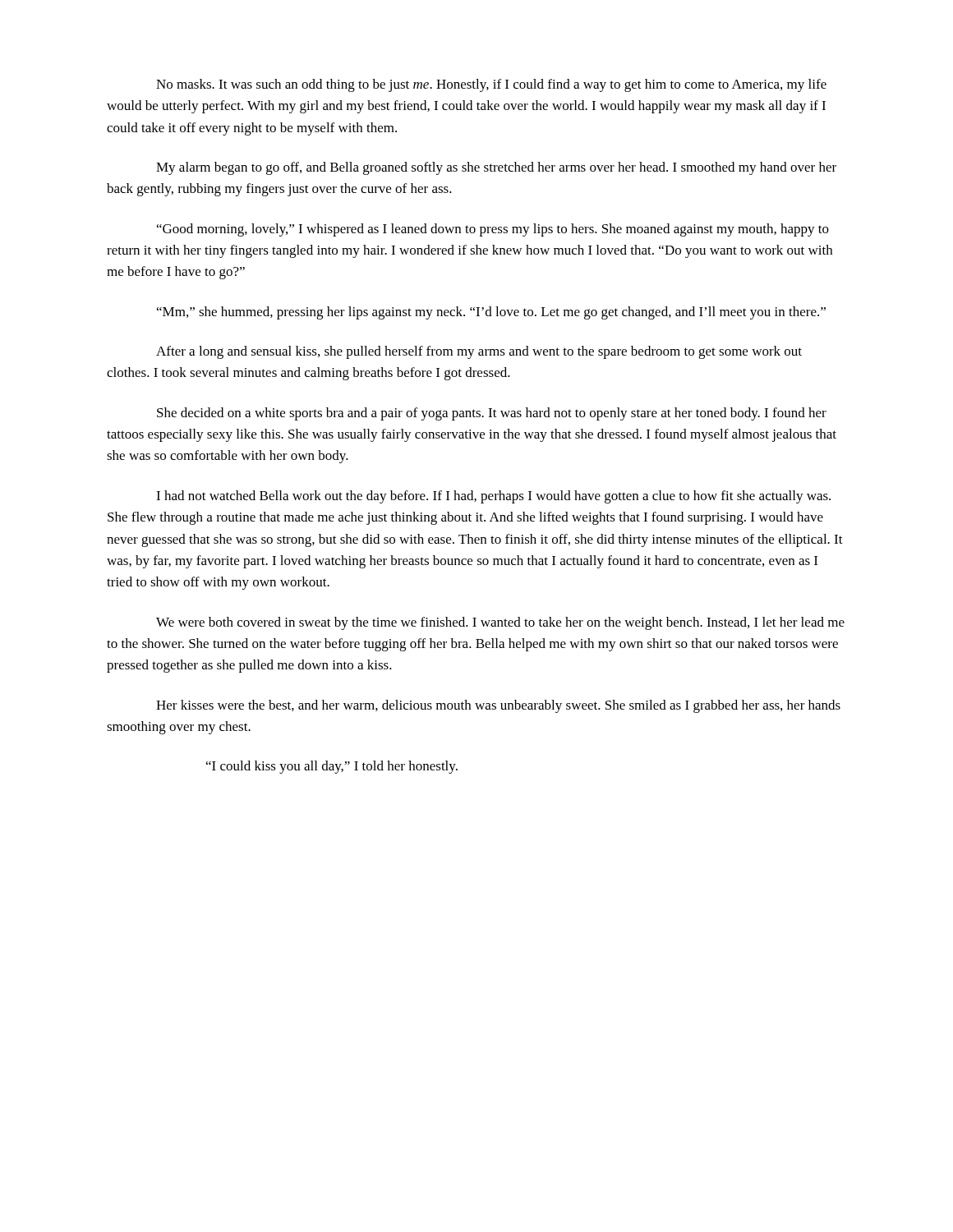This screenshot has width=953, height=1232.
Task: Click on the text block that reads "We were both covered in sweat by"
Action: [x=476, y=644]
